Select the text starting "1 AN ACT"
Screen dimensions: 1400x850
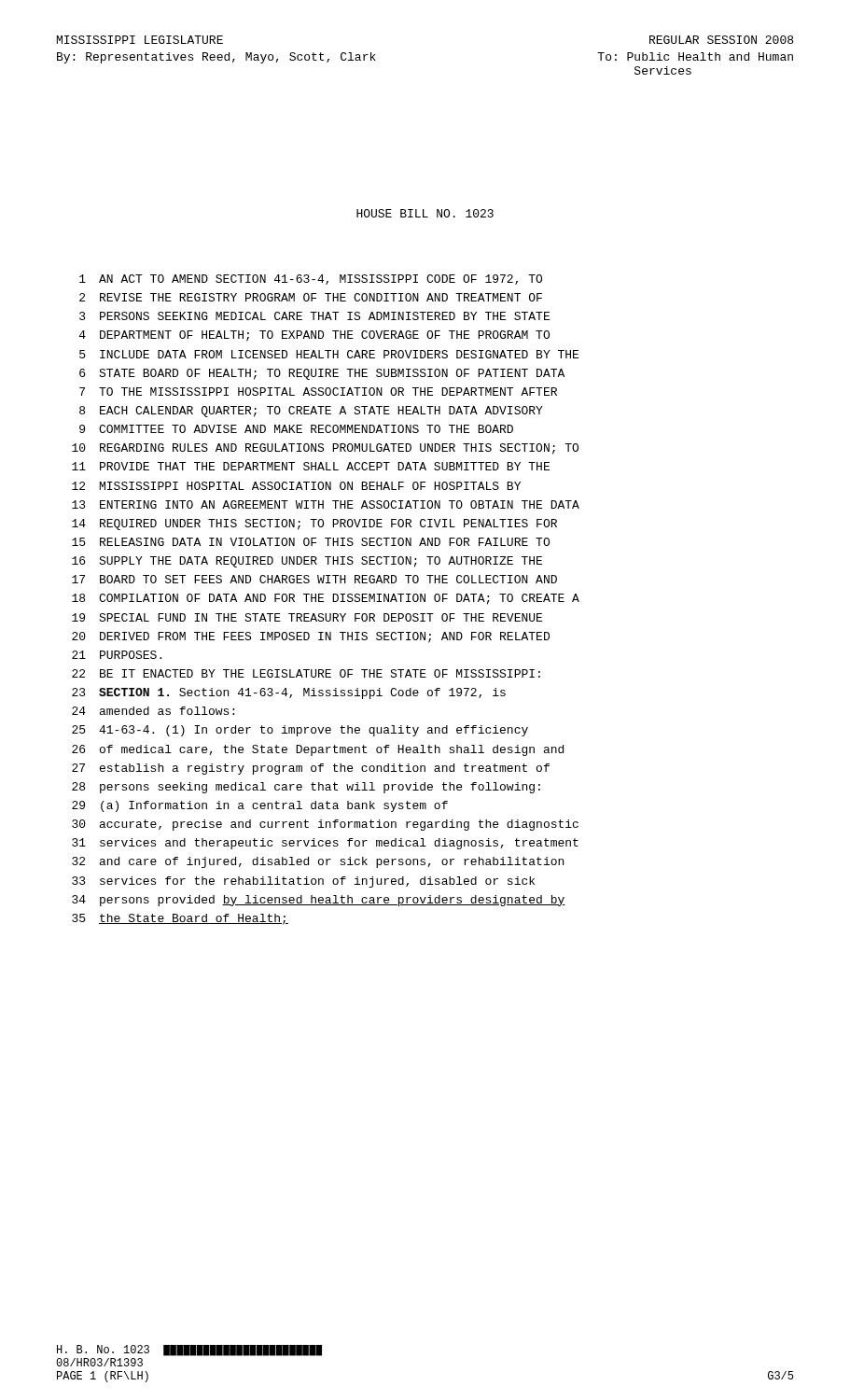point(425,600)
